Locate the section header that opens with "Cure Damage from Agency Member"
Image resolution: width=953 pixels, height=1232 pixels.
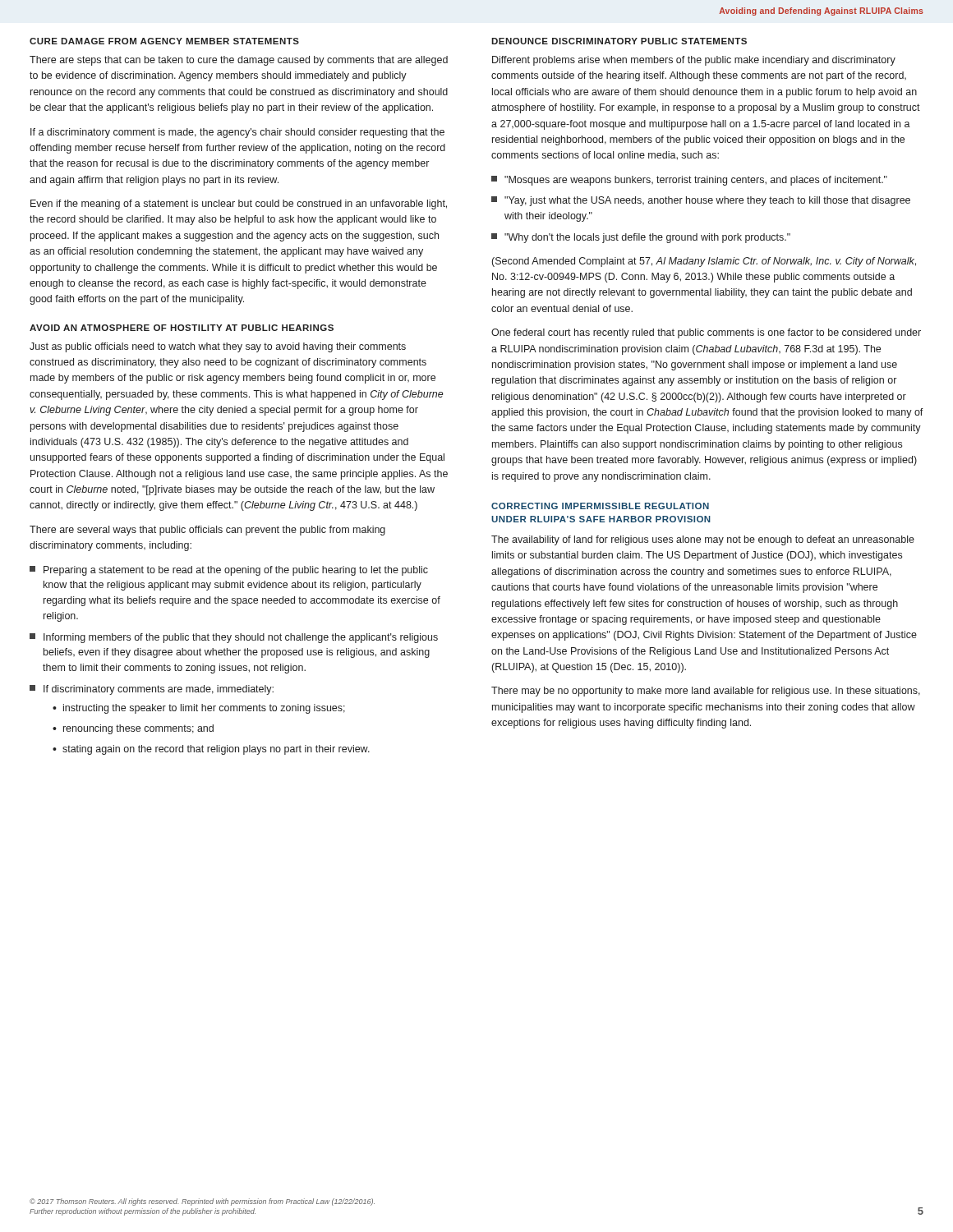(x=164, y=41)
